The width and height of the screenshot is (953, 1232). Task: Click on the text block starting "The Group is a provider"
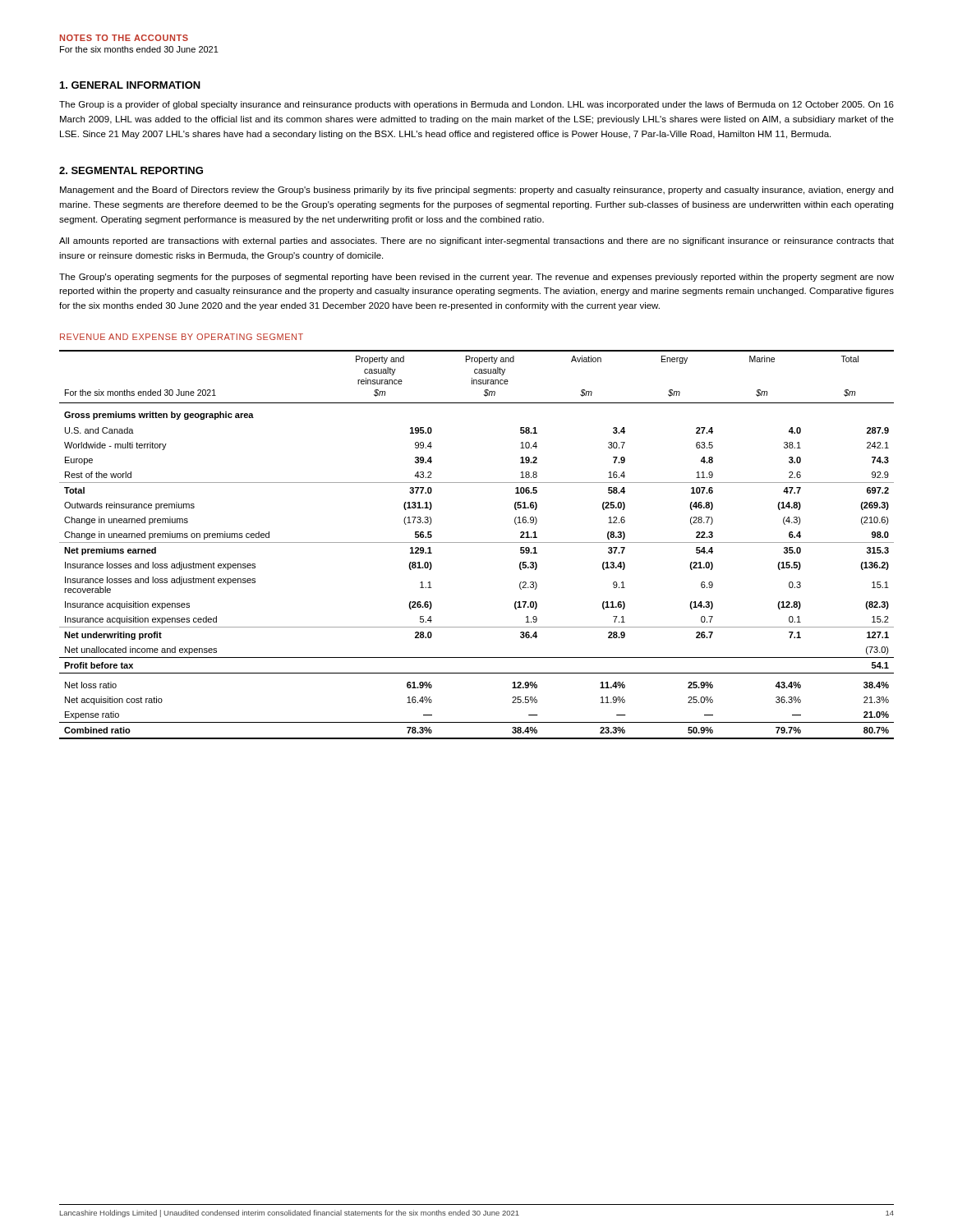point(476,119)
